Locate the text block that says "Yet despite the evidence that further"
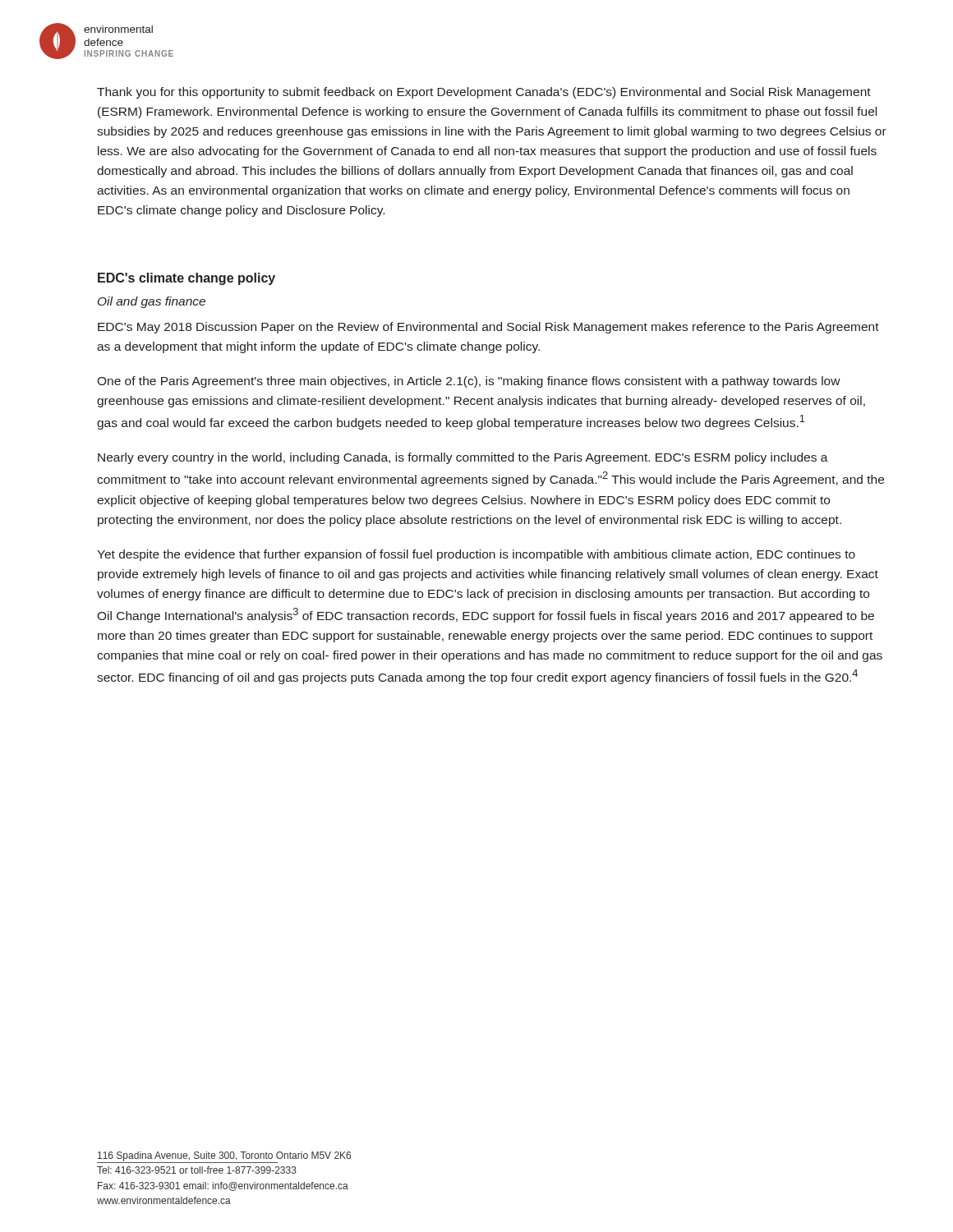This screenshot has height=1232, width=953. pos(490,615)
